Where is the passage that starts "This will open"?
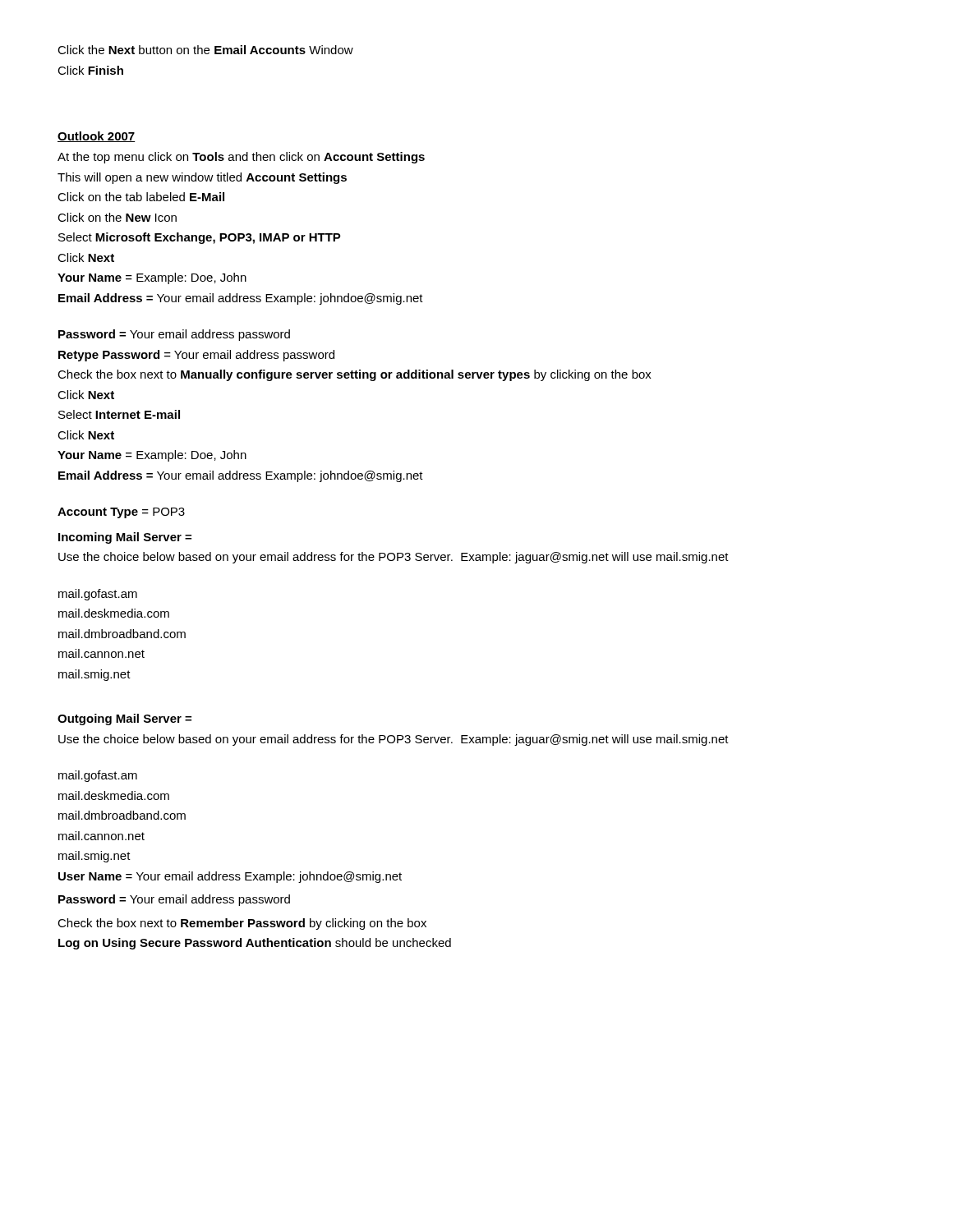 202,177
